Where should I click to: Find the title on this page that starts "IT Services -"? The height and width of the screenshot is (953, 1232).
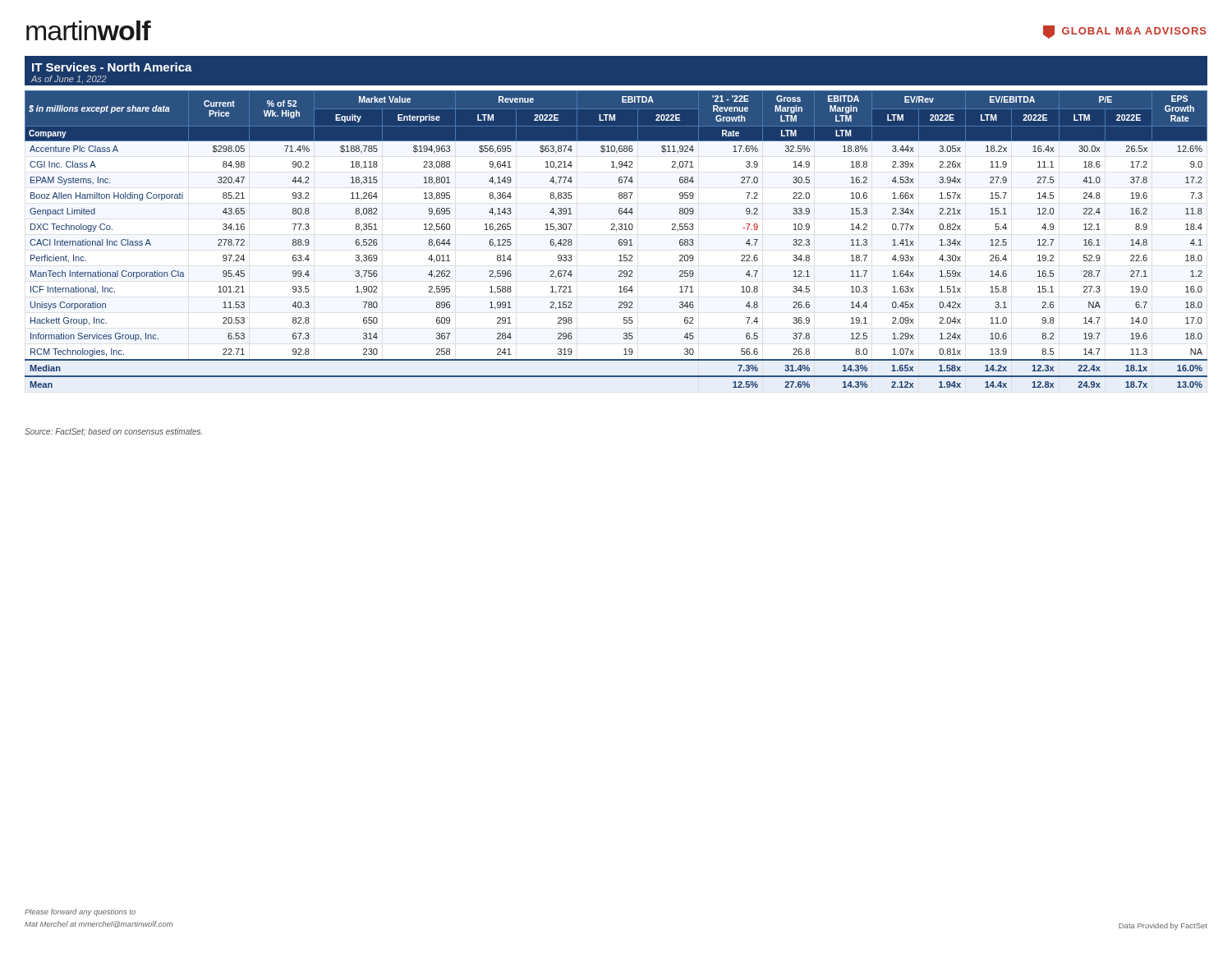pos(112,67)
